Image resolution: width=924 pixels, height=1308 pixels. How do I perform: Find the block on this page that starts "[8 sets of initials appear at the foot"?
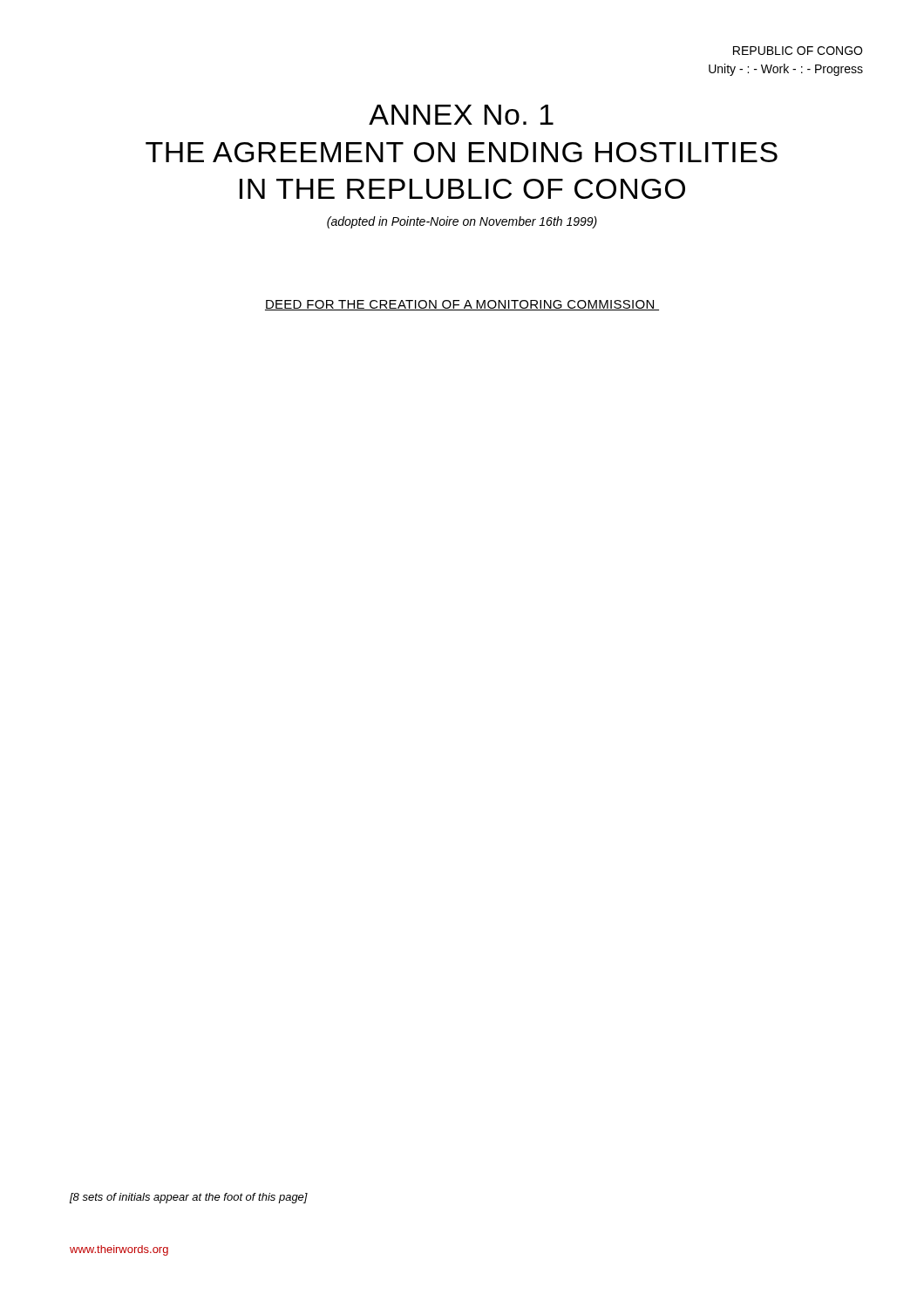pos(188,1197)
